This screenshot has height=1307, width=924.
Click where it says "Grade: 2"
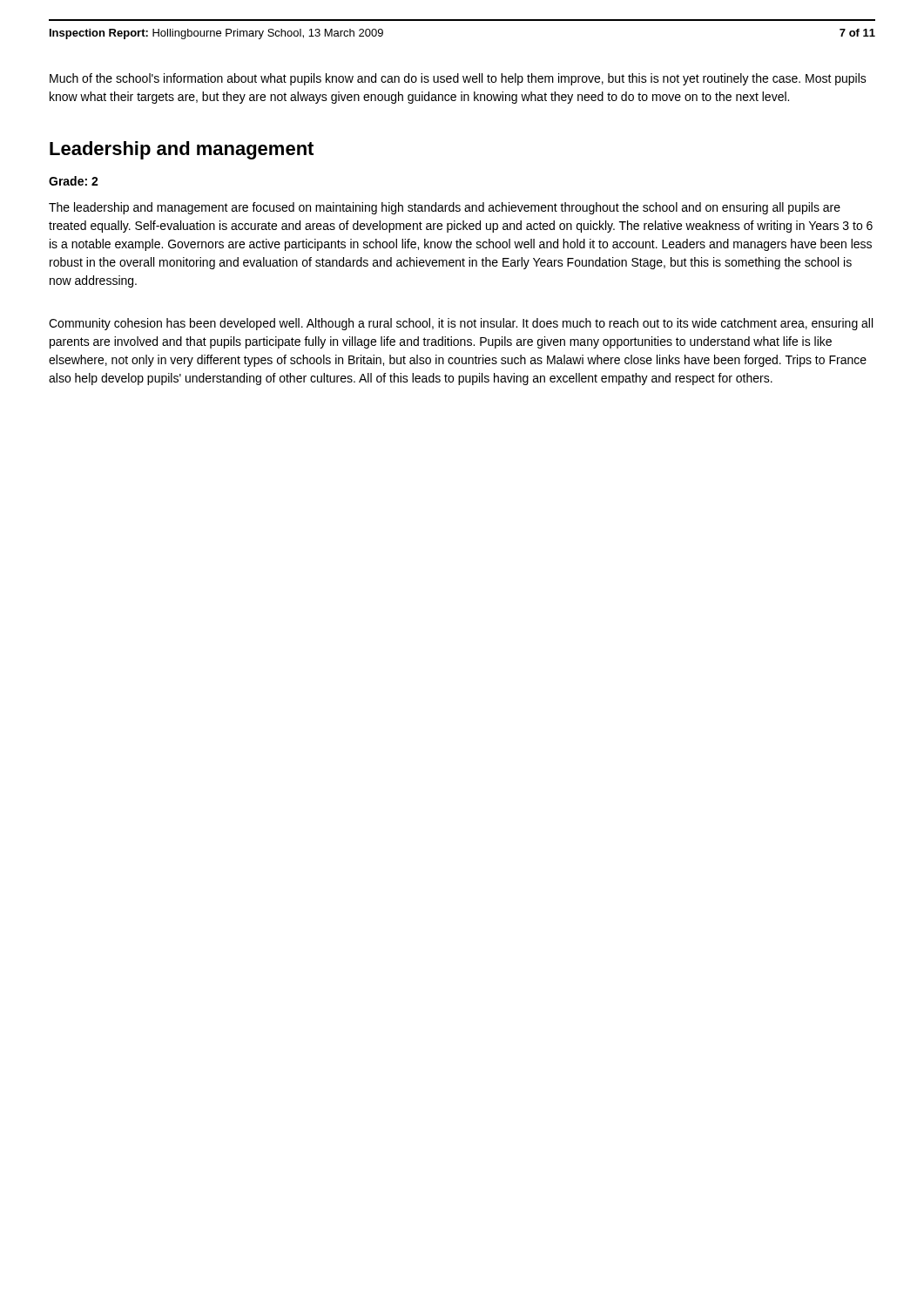point(74,181)
